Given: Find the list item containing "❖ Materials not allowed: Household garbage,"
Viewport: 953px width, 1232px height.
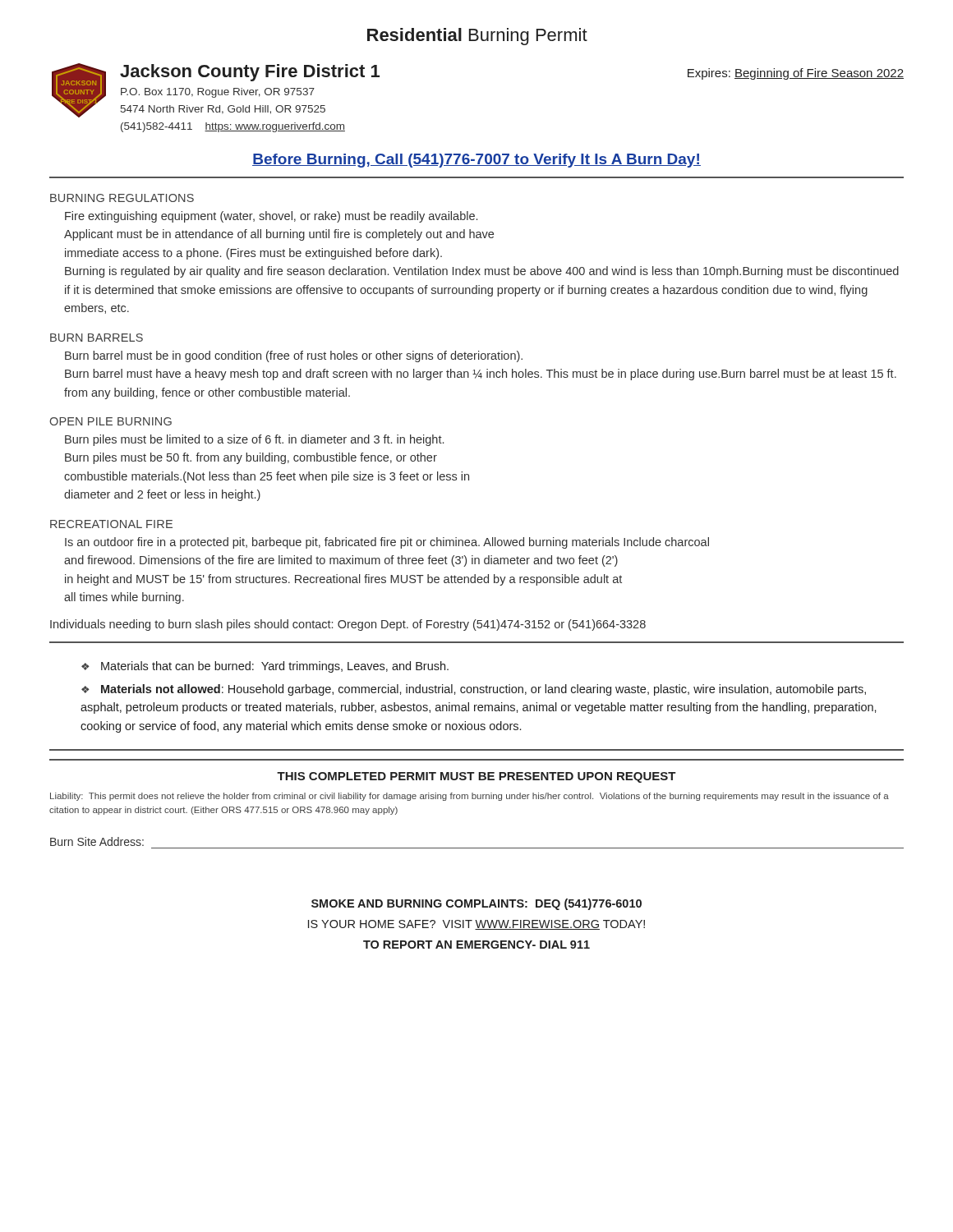Looking at the screenshot, I should (x=479, y=707).
